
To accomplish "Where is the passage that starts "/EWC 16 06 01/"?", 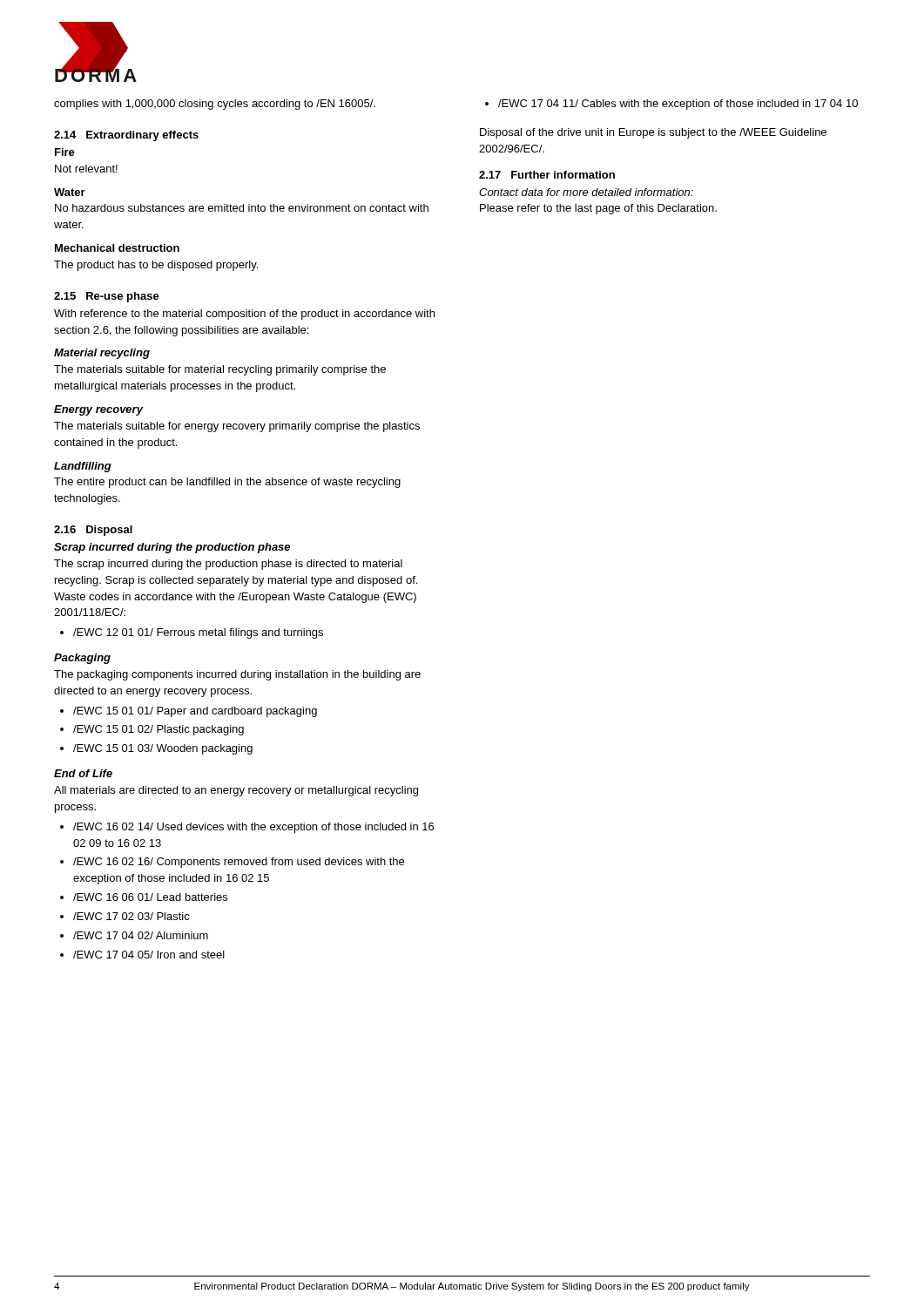I will [151, 897].
